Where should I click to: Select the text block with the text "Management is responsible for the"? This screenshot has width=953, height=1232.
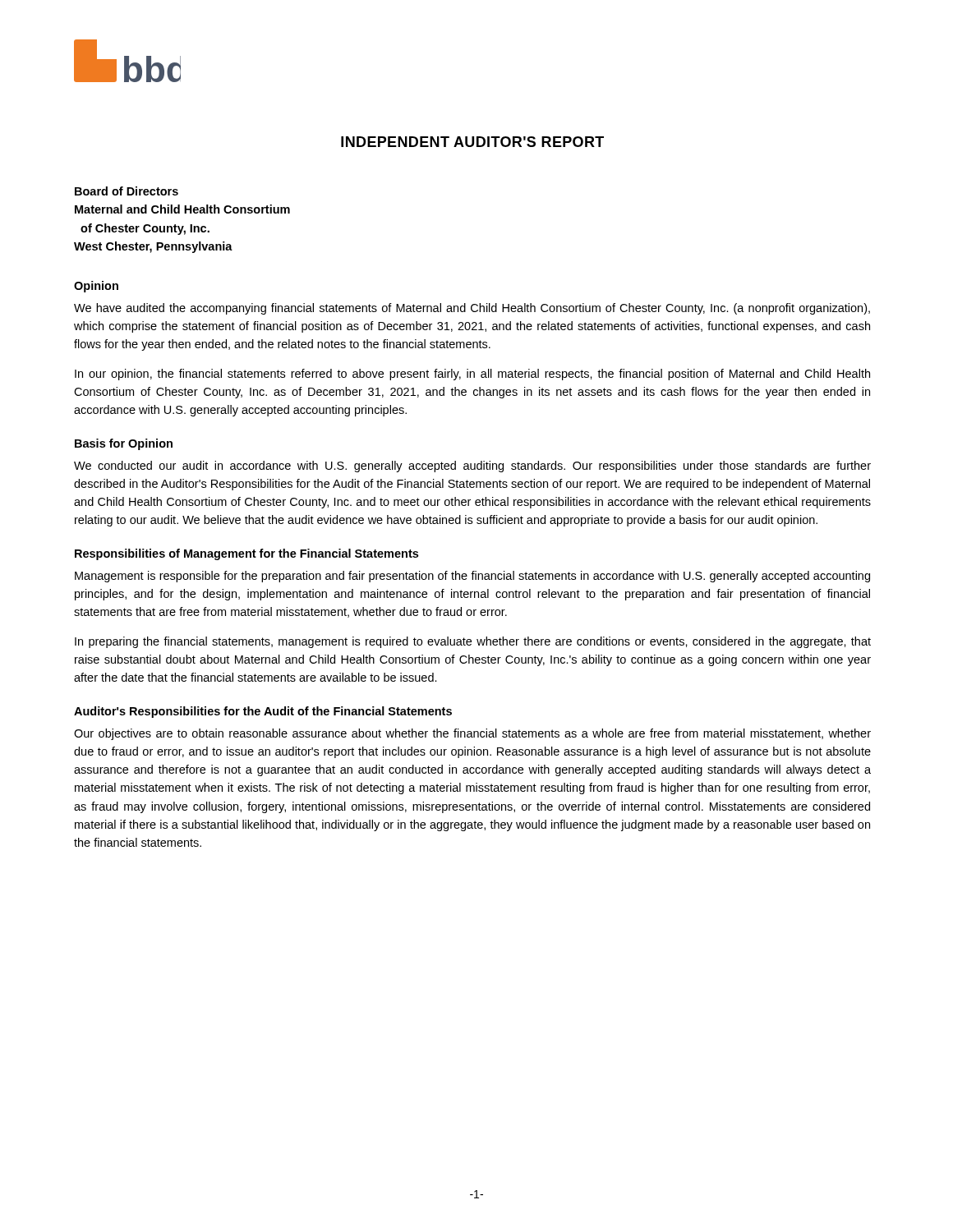(472, 594)
